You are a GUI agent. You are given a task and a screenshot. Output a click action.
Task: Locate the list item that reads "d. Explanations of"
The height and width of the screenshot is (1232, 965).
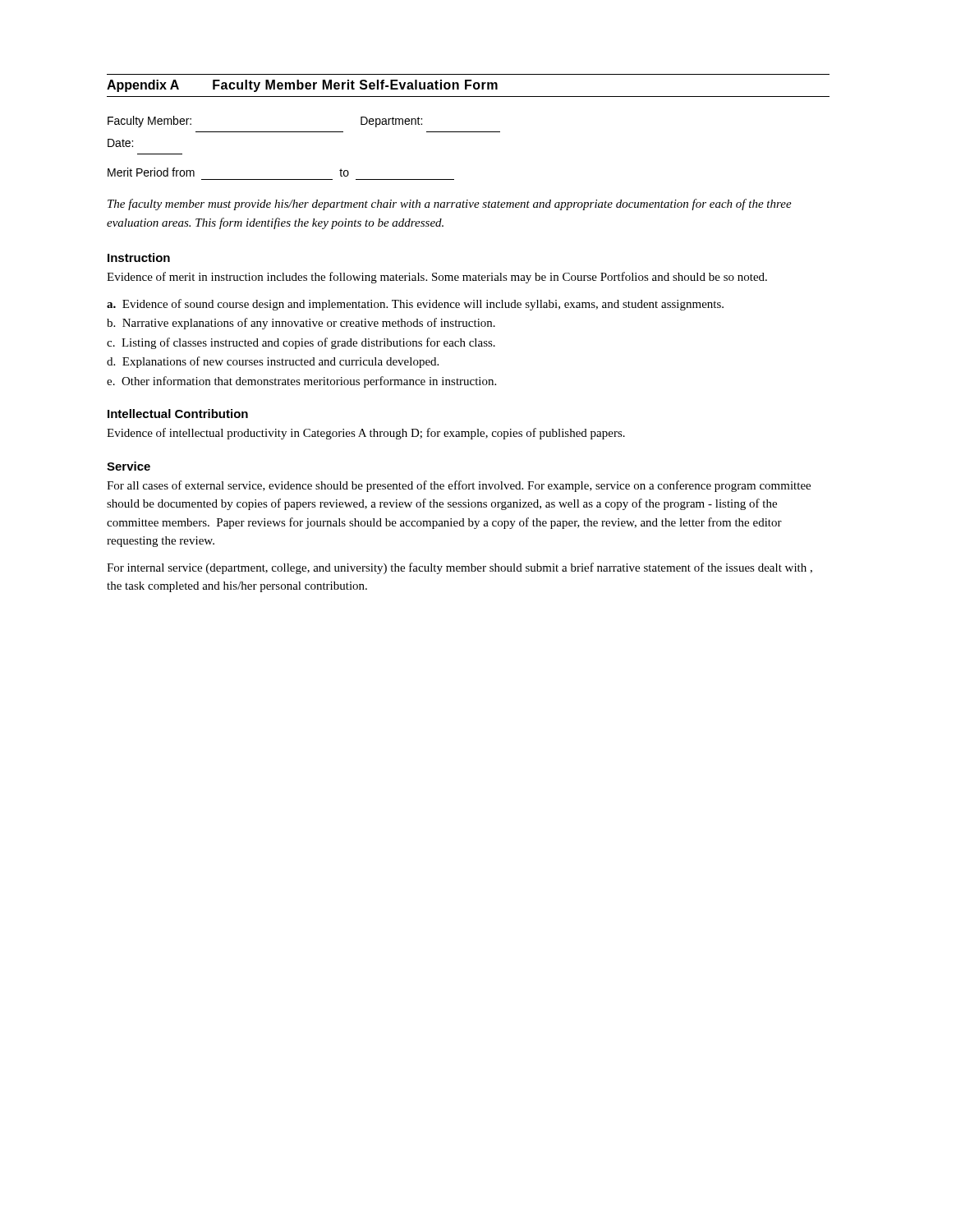(273, 361)
